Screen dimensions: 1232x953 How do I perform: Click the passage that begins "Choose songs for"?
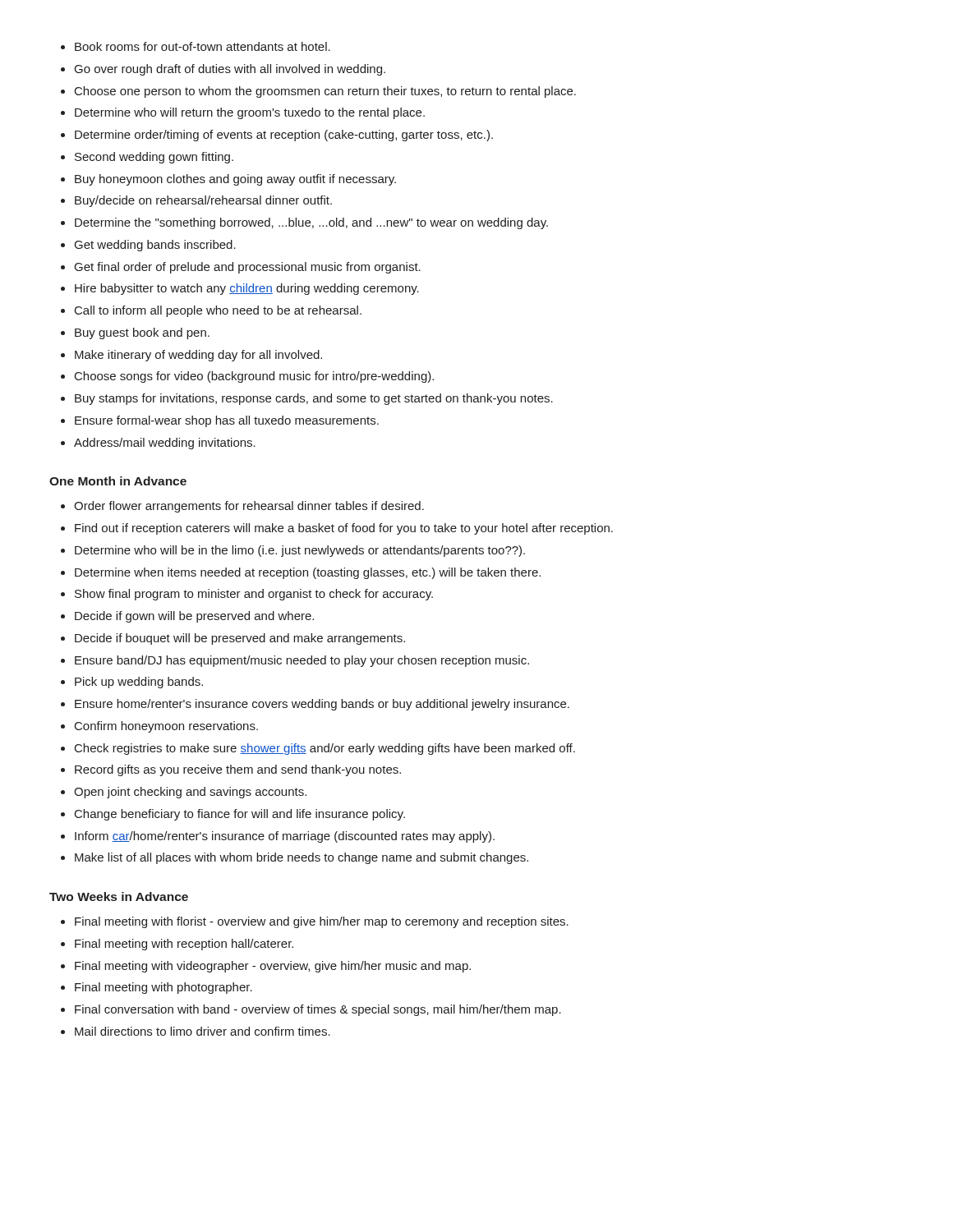[254, 376]
